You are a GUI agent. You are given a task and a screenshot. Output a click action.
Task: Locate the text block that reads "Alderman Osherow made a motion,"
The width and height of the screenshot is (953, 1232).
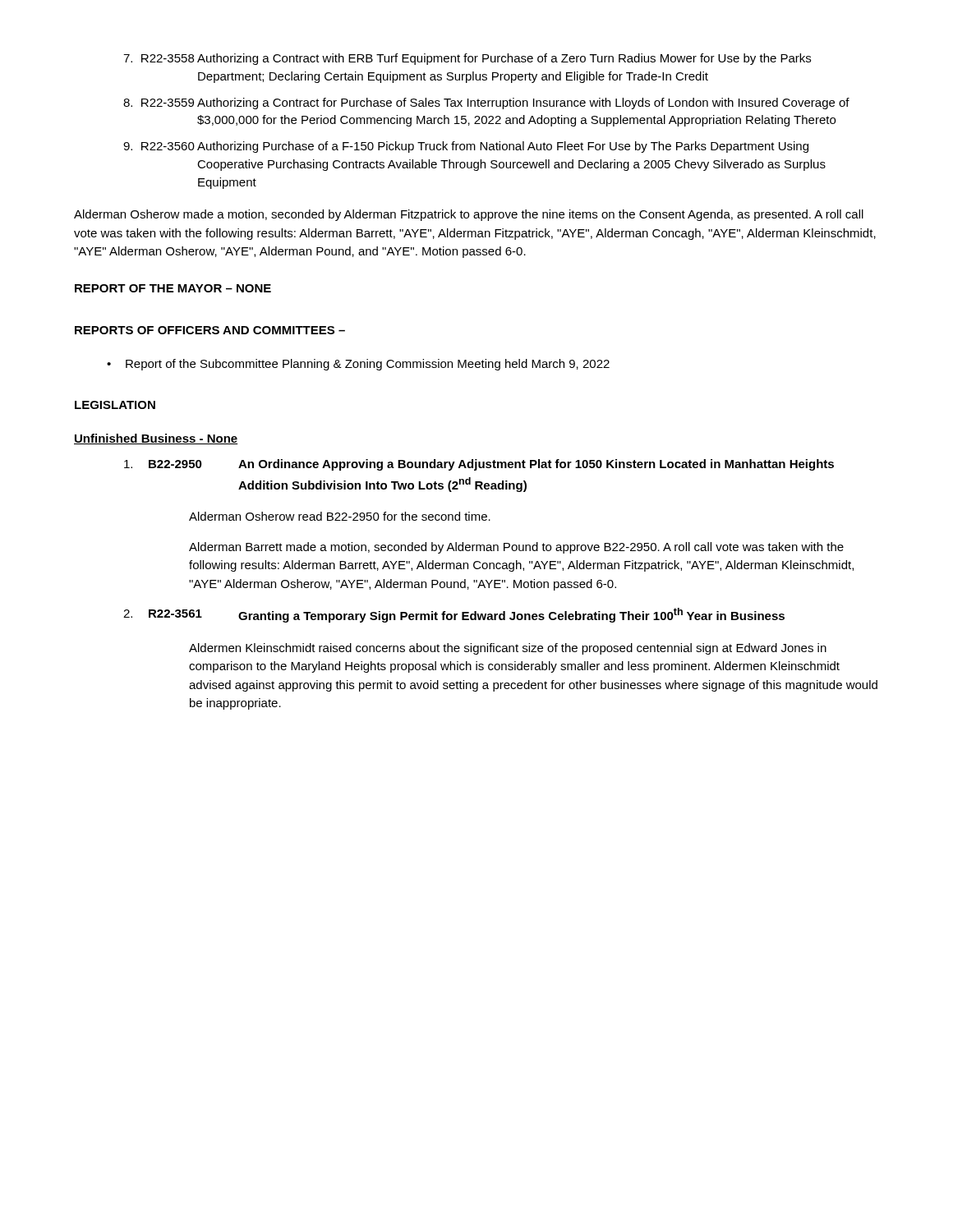coord(475,233)
